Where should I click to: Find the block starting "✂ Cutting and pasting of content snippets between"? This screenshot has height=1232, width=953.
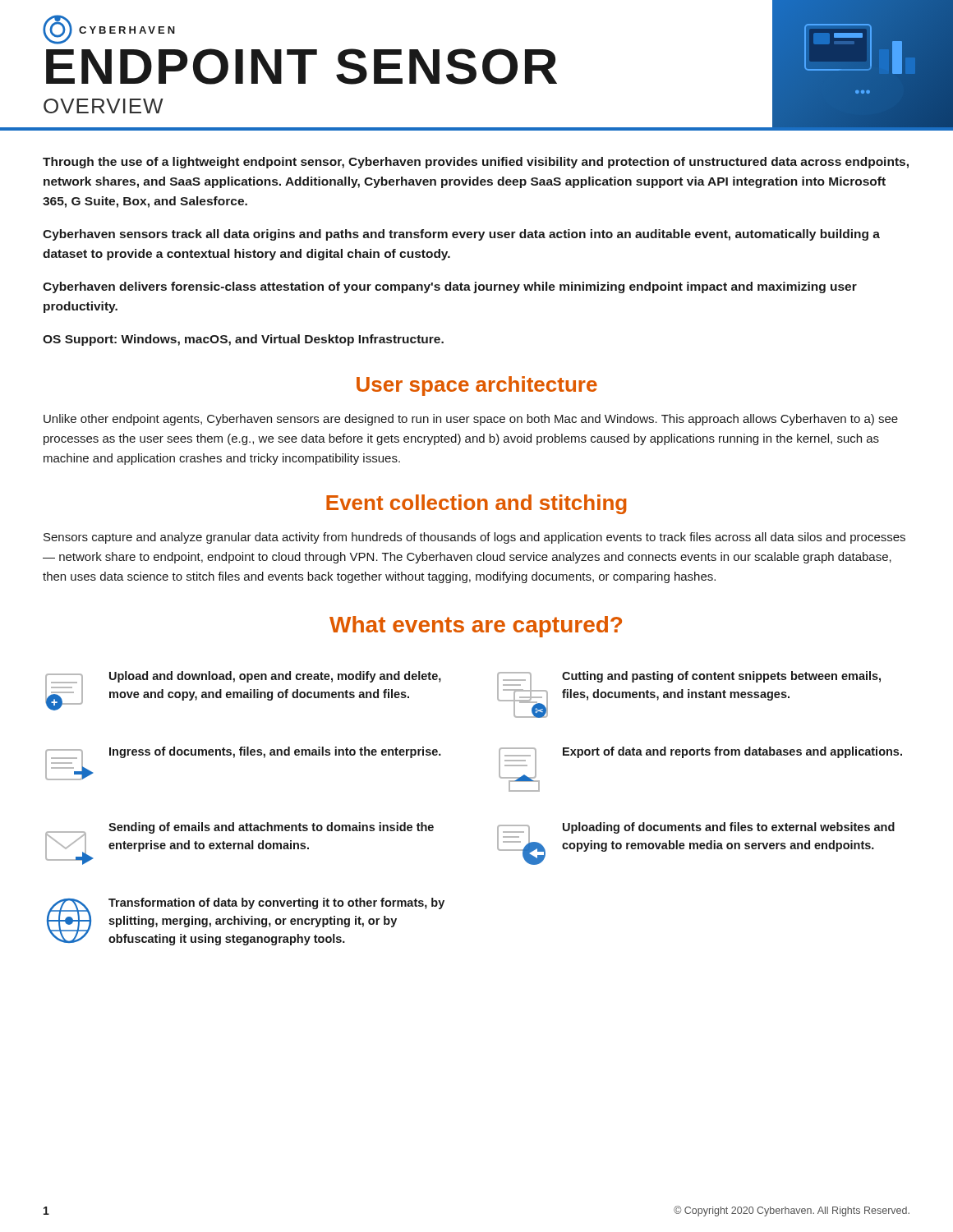pyautogui.click(x=703, y=694)
